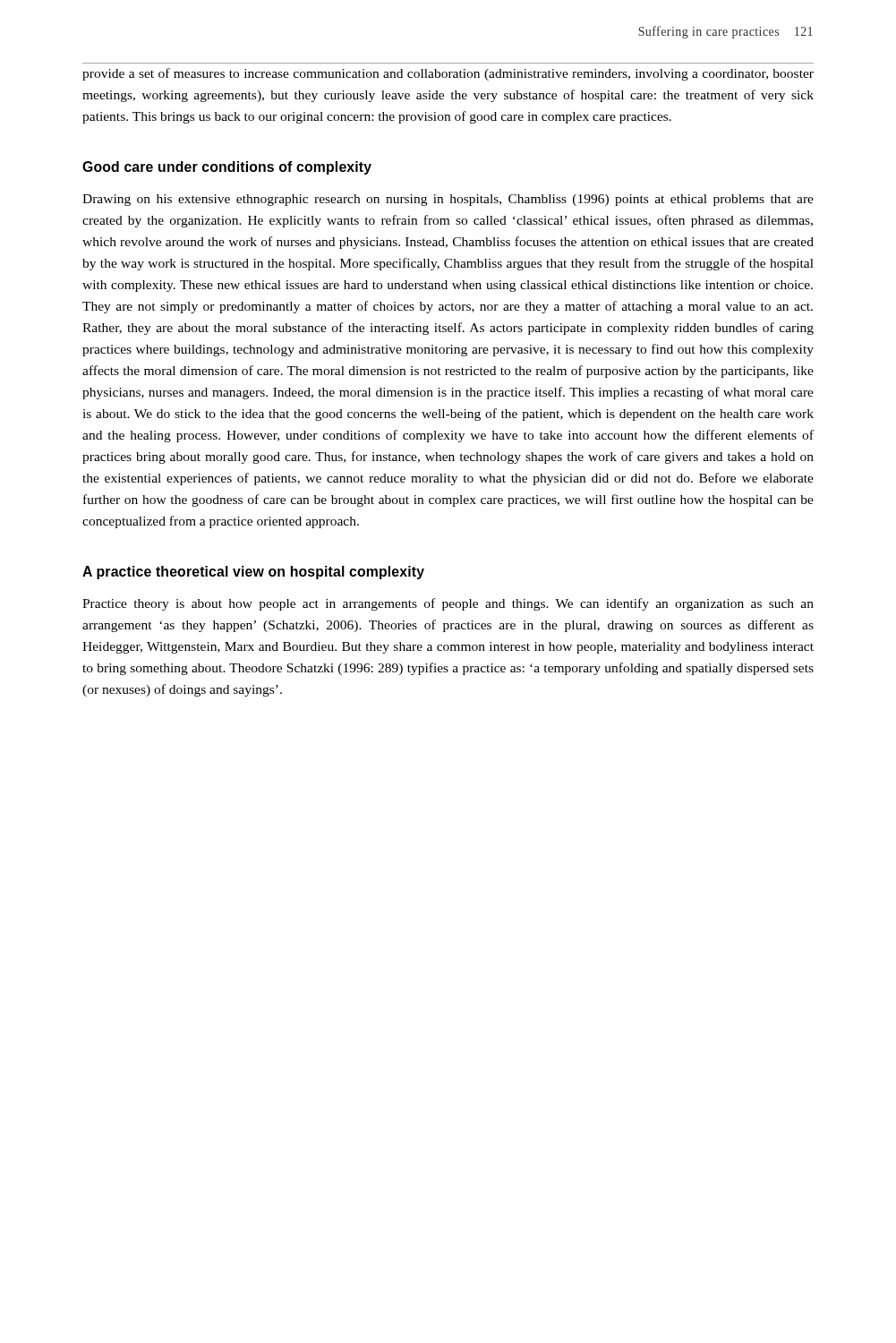This screenshot has width=896, height=1343.
Task: Locate the block of text that opens with "Drawing on his extensive ethnographic"
Action: [448, 360]
